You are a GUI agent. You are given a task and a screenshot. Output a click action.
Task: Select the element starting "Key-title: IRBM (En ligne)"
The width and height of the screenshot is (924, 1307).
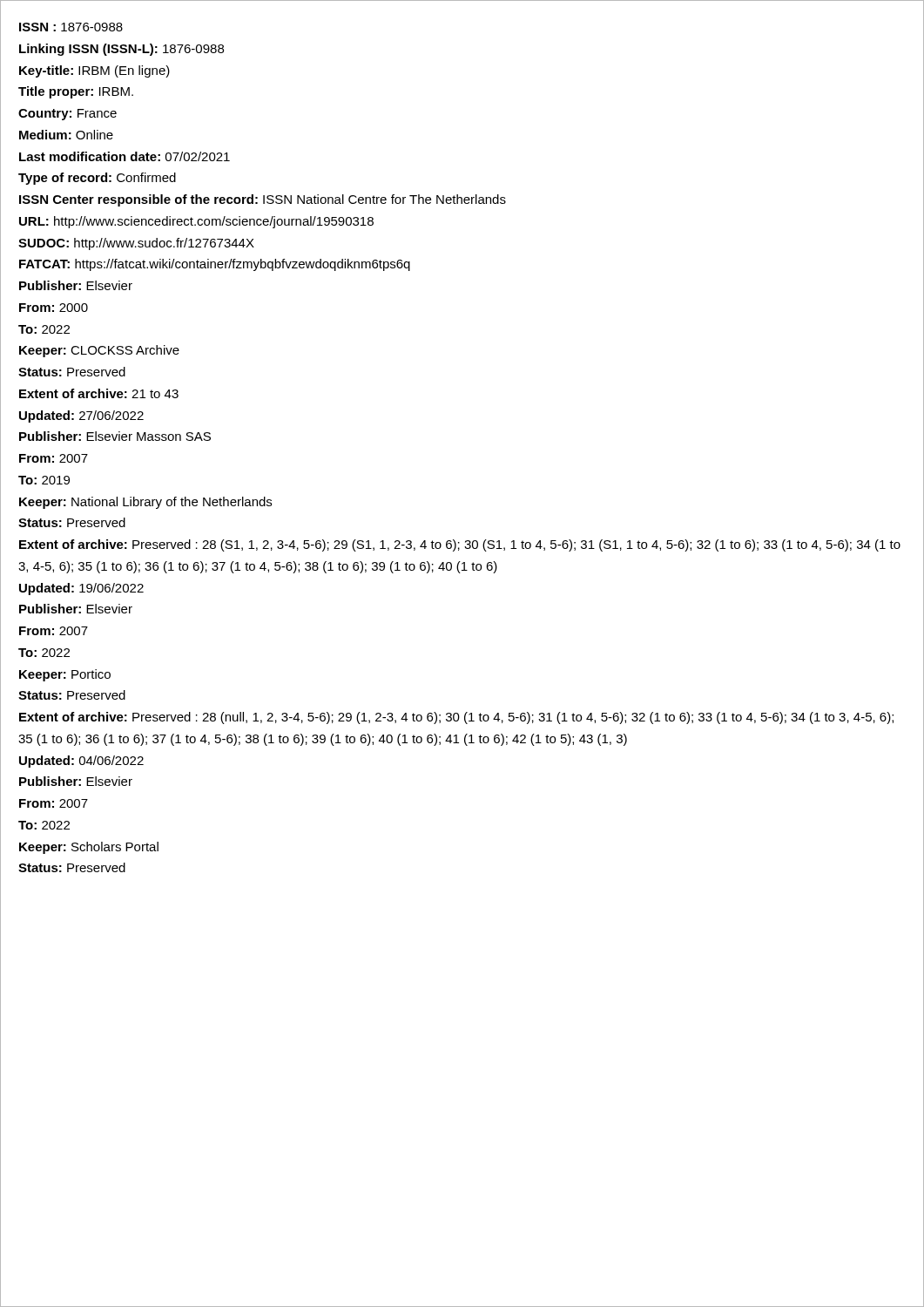click(94, 70)
